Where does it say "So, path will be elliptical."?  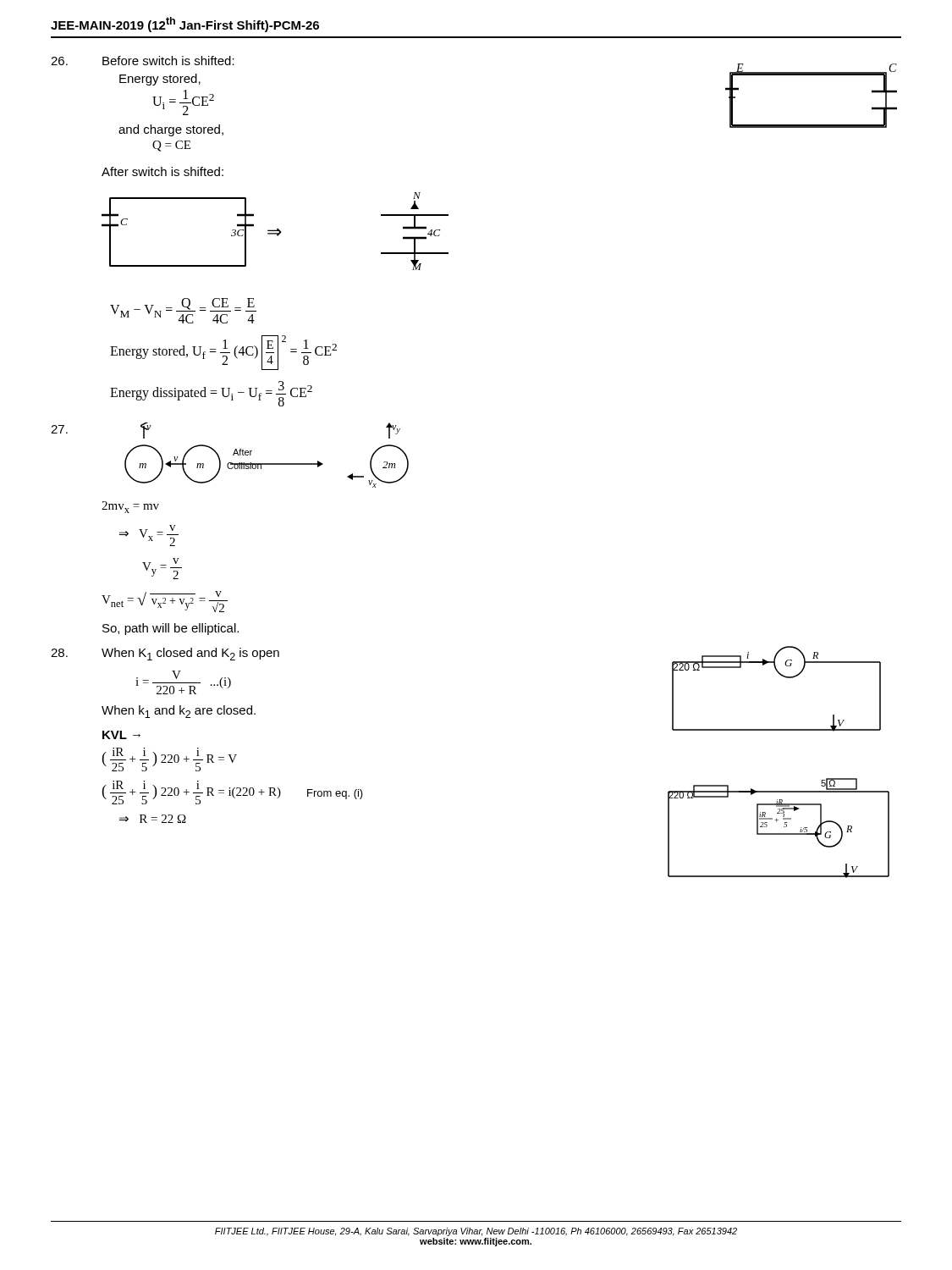171,628
